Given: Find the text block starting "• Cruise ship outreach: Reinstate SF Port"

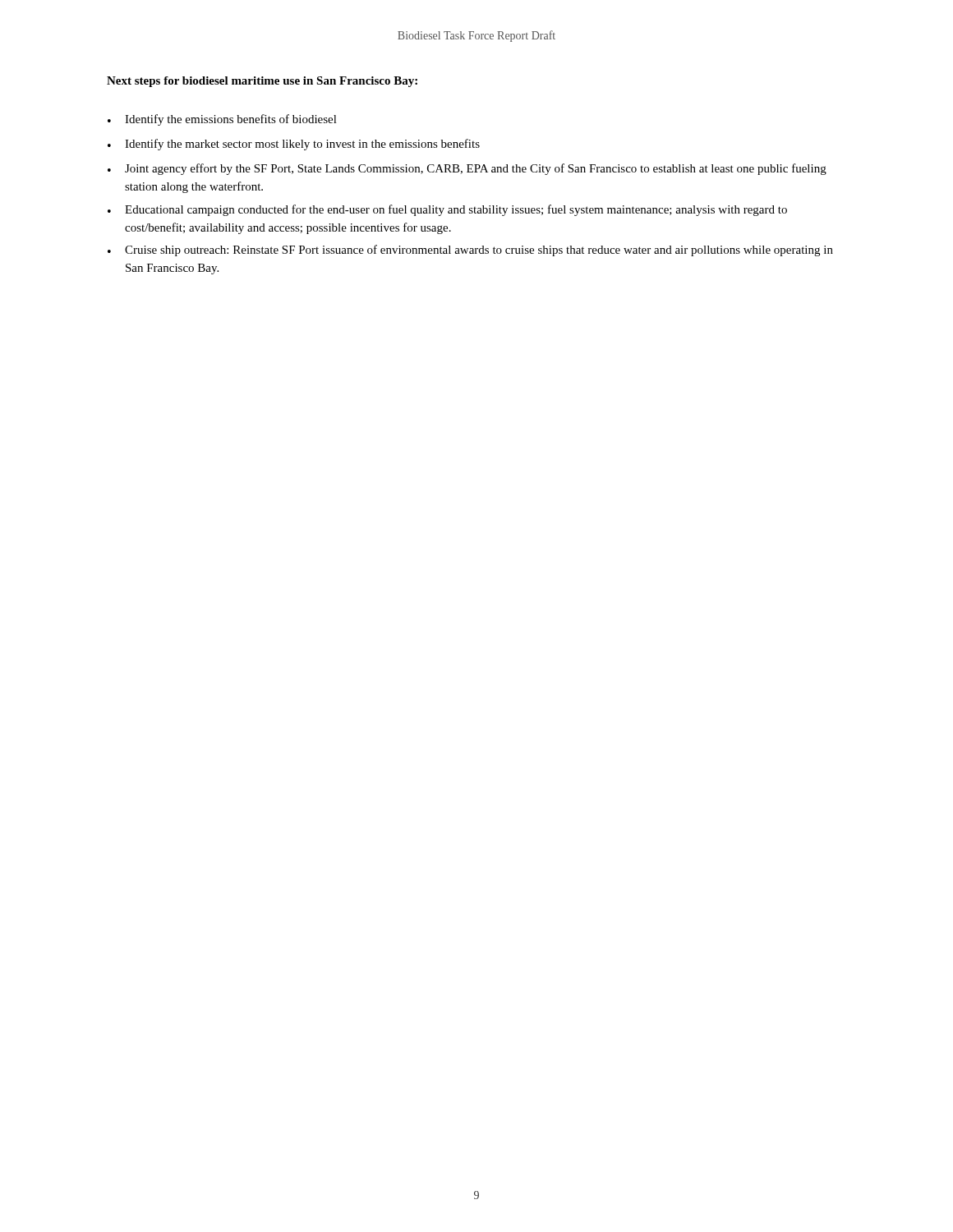Looking at the screenshot, I should pos(476,260).
